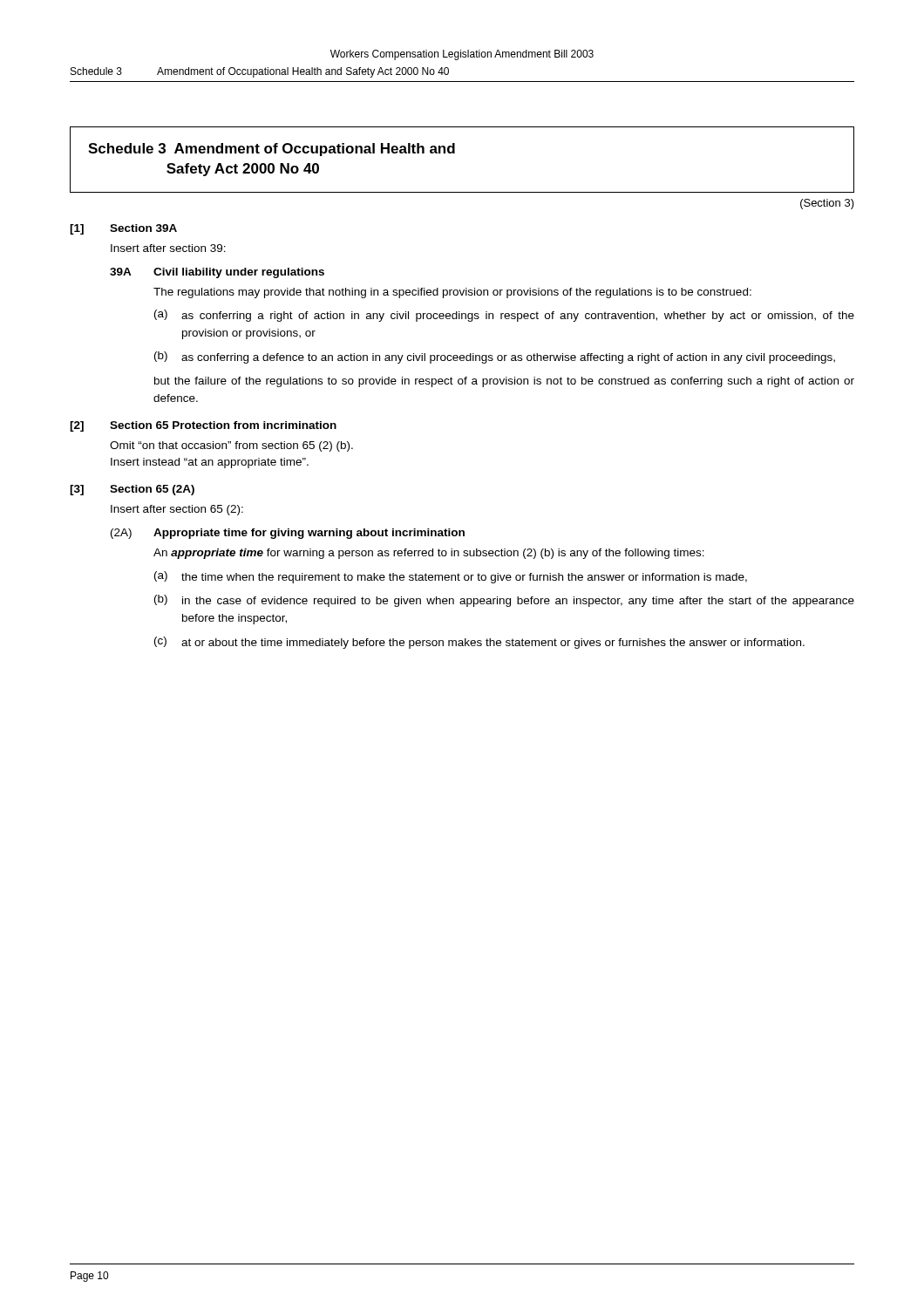Where is the passage that starts "(c) at or about"?

504,642
